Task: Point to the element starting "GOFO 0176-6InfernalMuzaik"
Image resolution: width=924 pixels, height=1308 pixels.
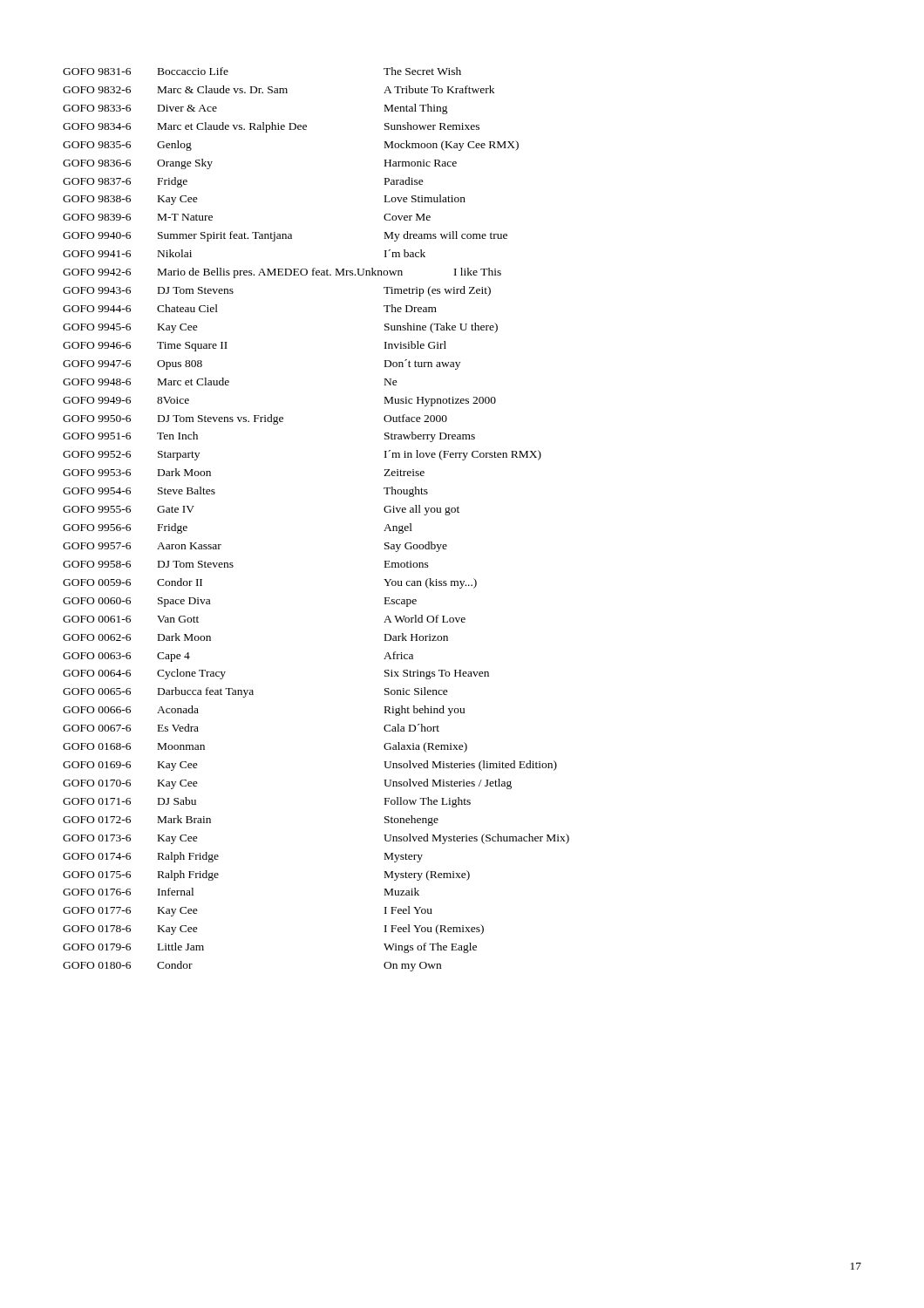Action: pyautogui.click(x=102, y=892)
